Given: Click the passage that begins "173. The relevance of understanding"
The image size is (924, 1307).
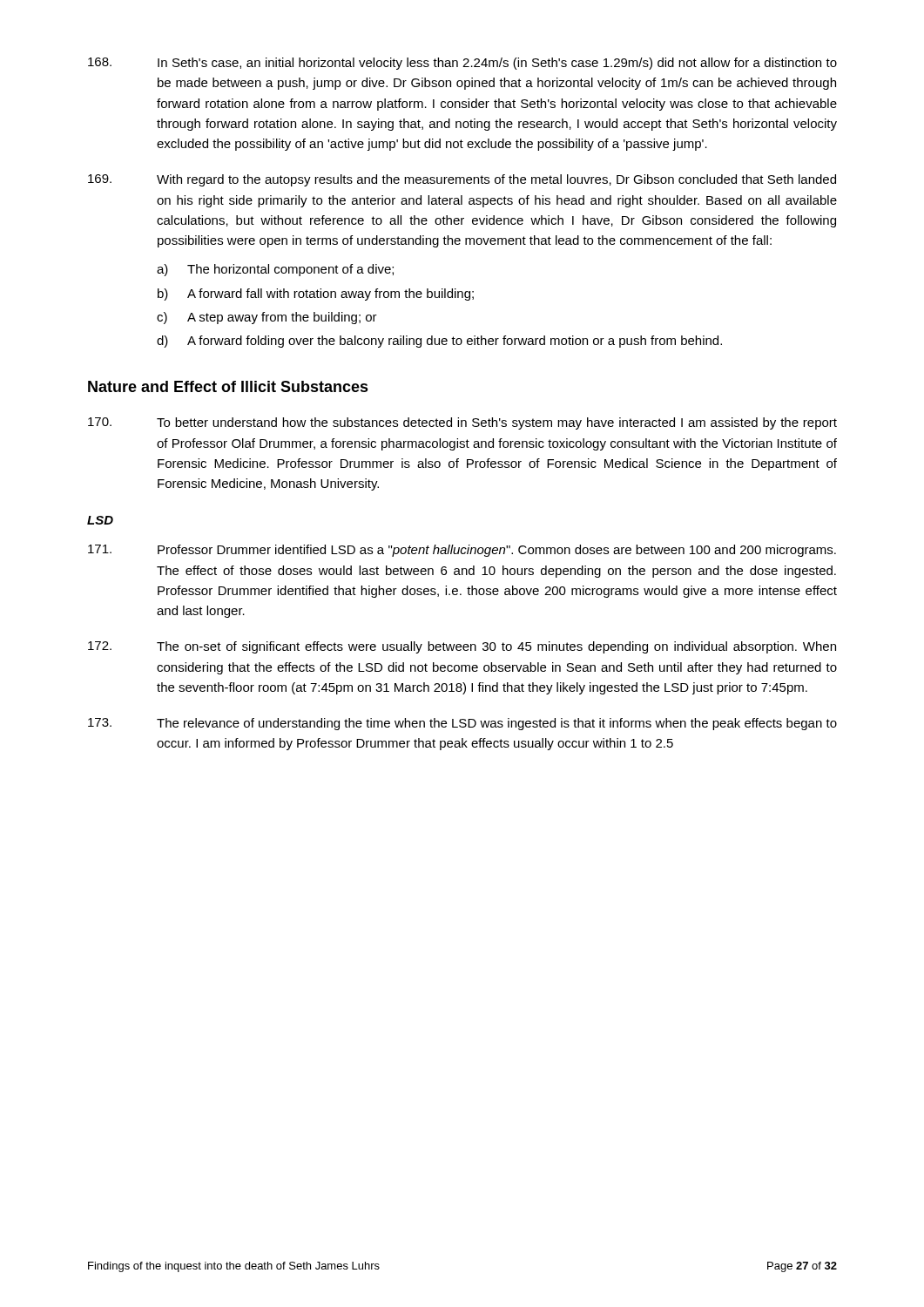Looking at the screenshot, I should coord(462,733).
